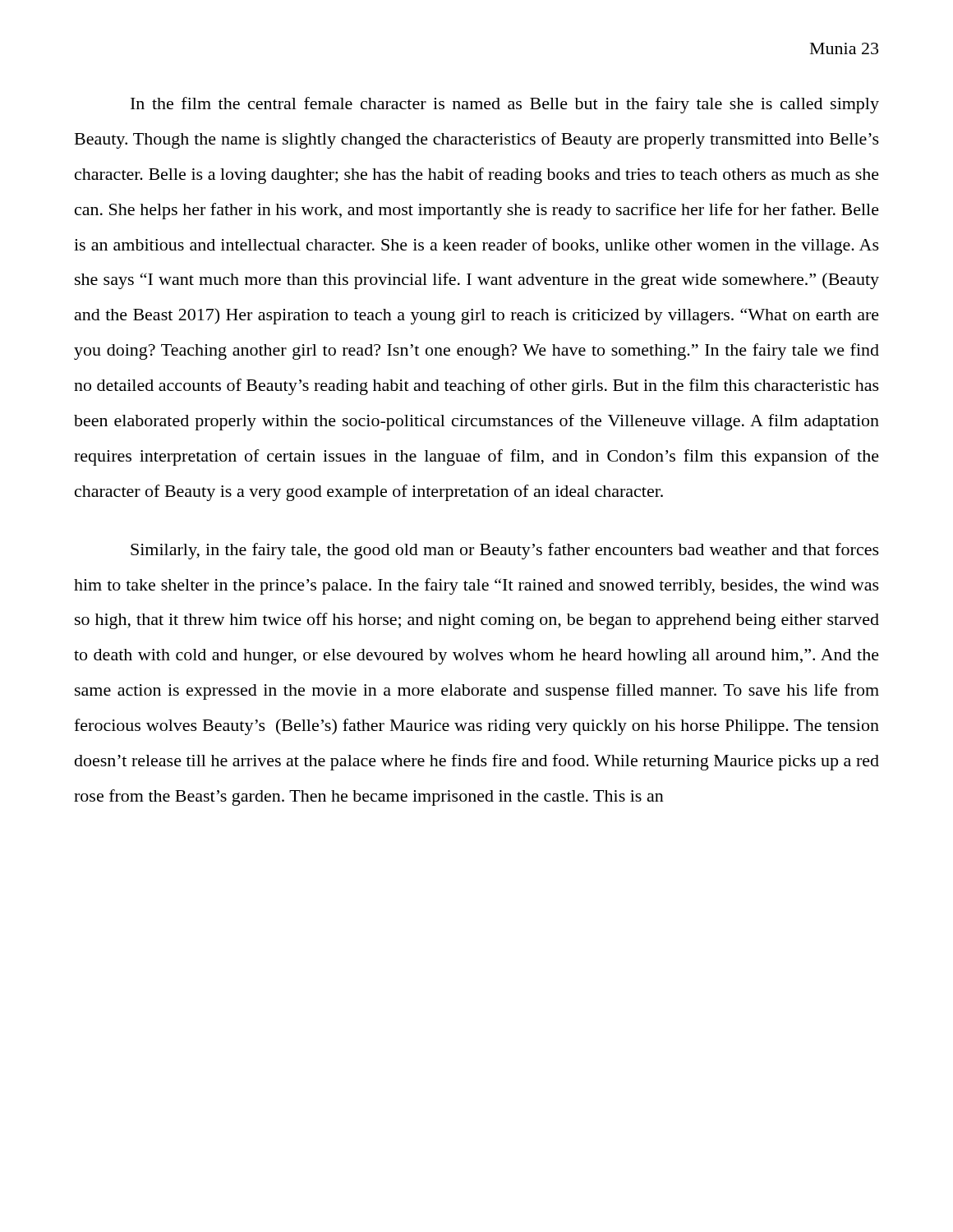Image resolution: width=953 pixels, height=1232 pixels.
Task: Click on the text starting "In the film the central"
Action: coord(505,105)
